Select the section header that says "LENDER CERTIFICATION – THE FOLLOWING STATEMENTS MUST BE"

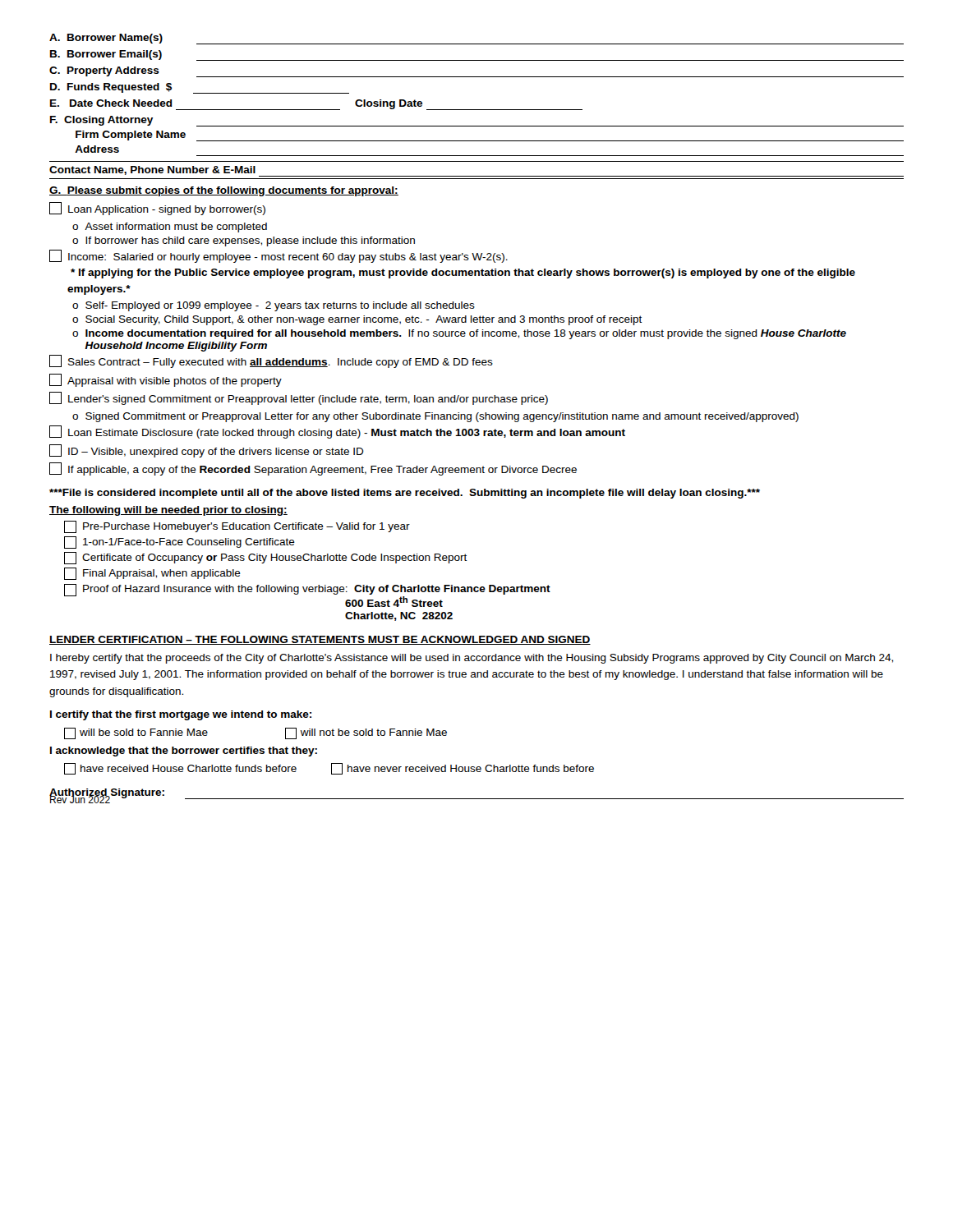[x=476, y=640]
